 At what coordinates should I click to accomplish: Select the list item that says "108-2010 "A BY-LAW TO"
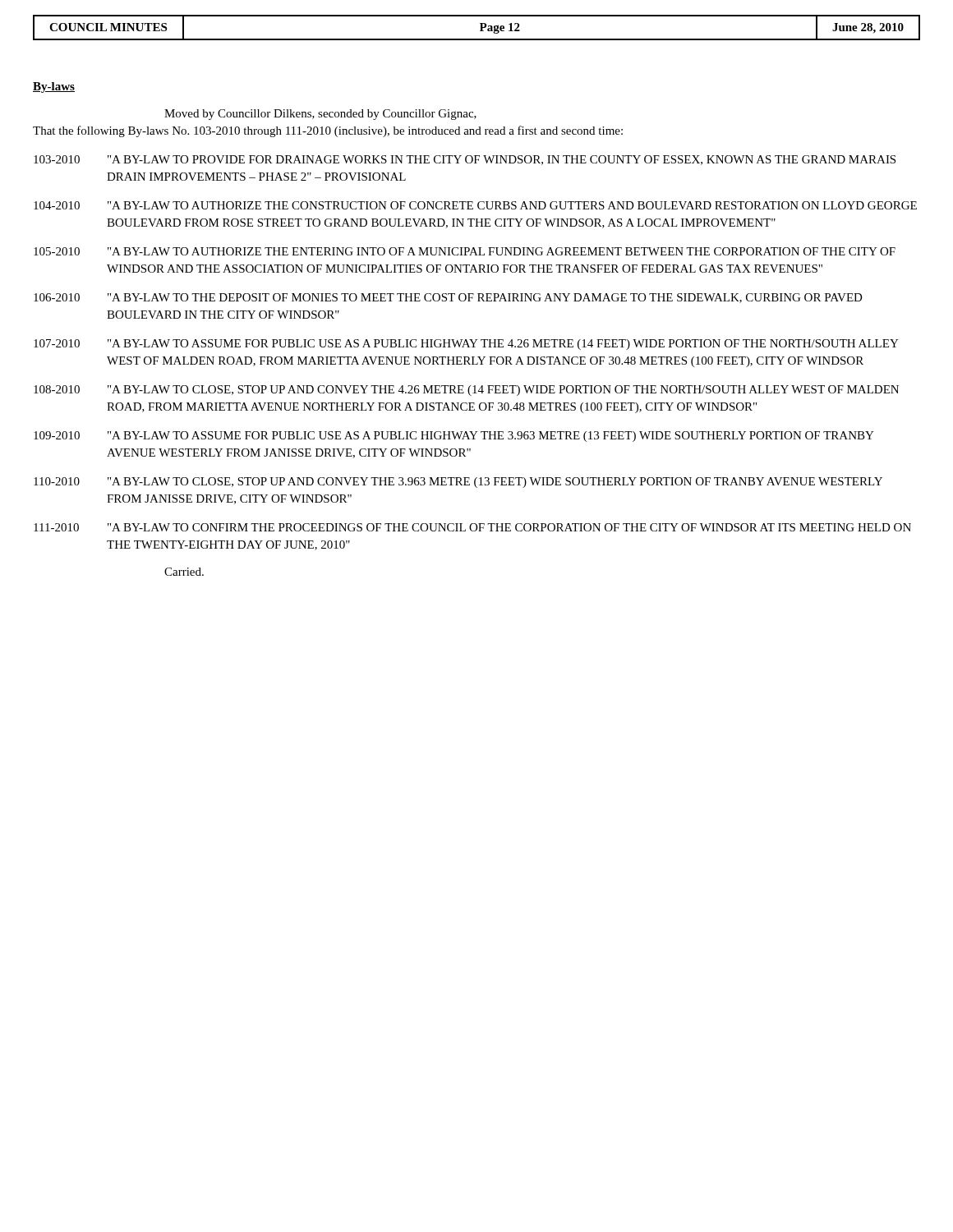476,398
